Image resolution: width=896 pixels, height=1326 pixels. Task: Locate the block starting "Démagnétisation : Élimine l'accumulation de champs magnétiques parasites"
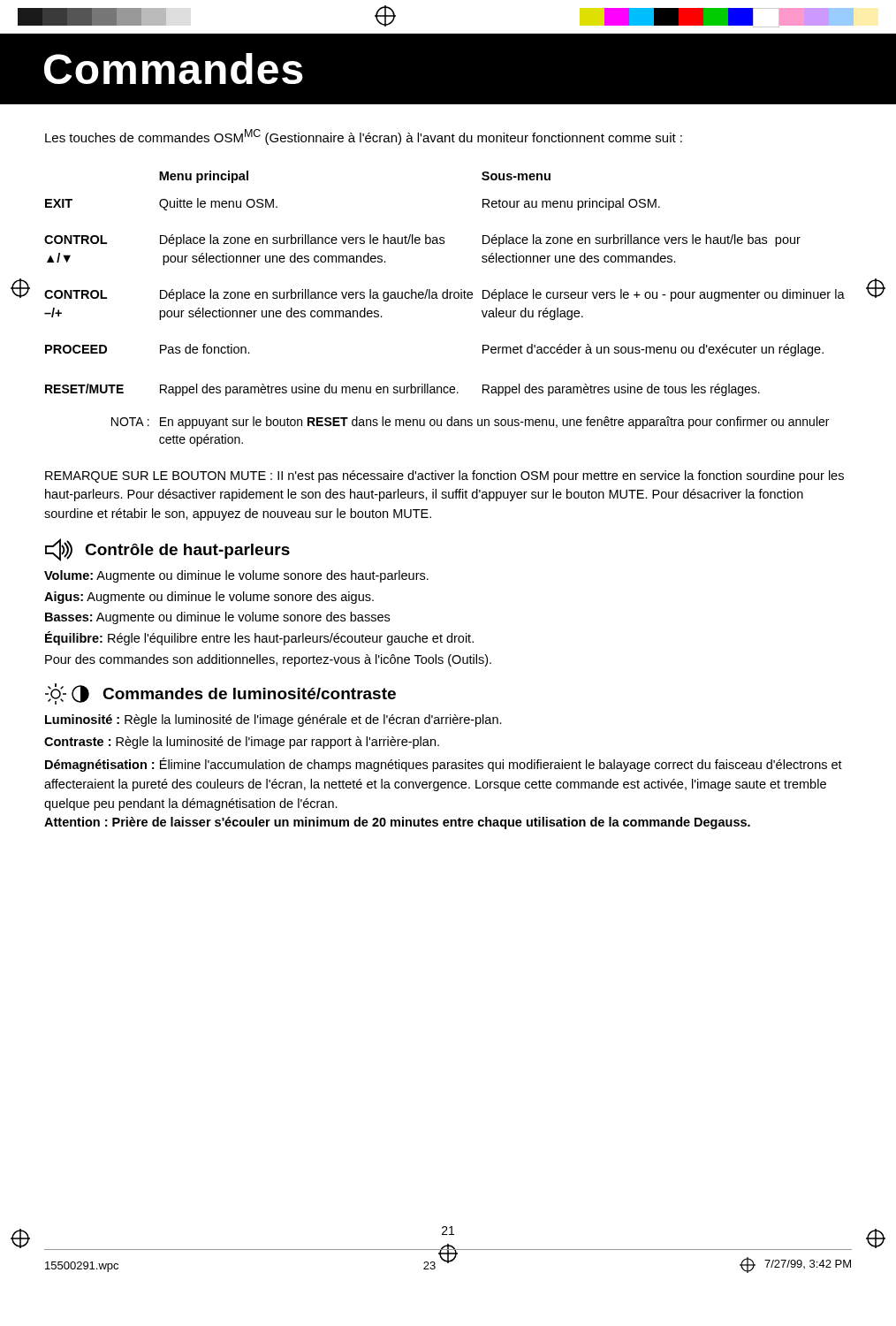(443, 793)
